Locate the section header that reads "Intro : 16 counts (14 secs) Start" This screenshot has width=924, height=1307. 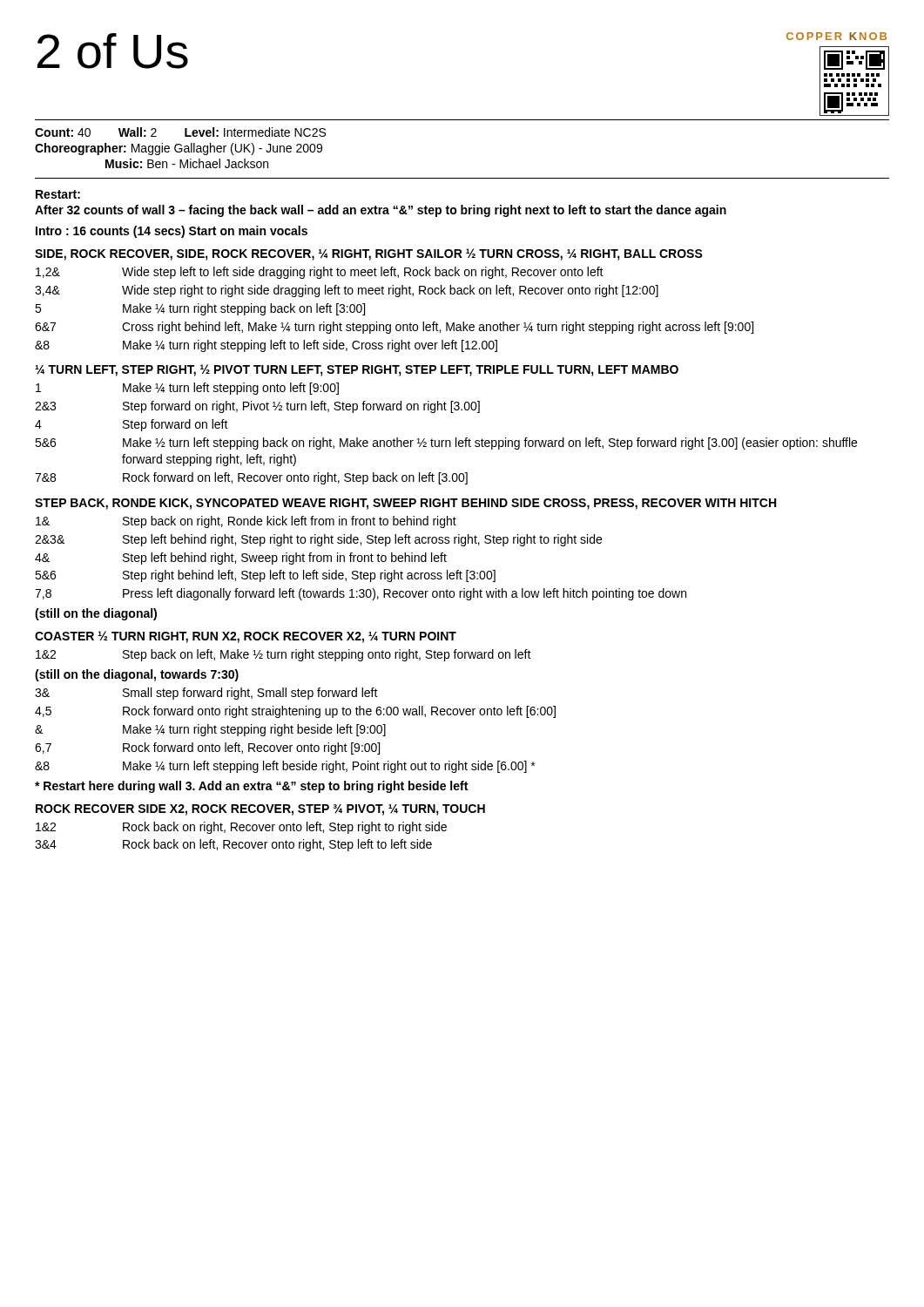171,231
